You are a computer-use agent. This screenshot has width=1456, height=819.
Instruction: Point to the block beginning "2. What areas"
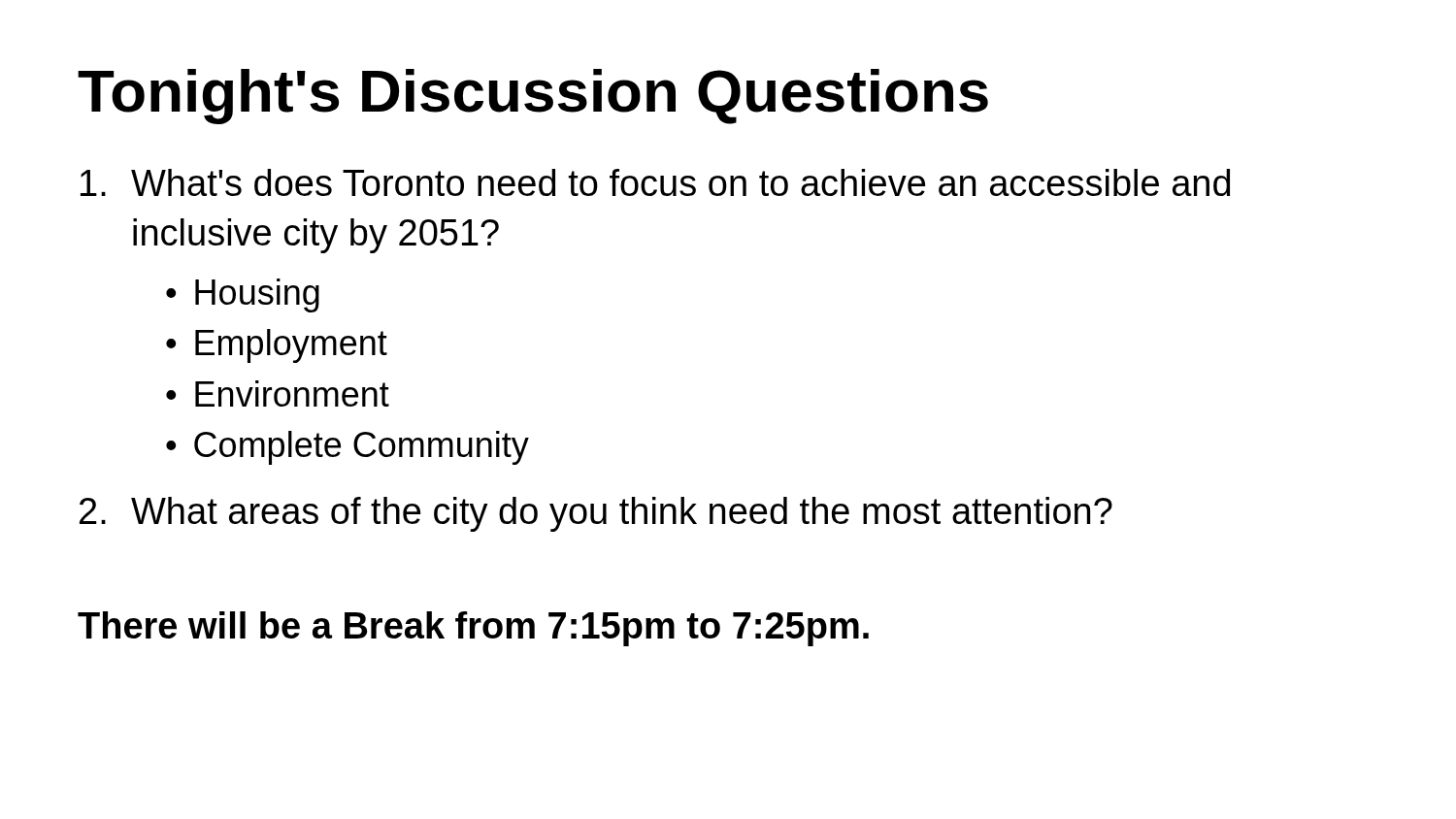coord(728,512)
